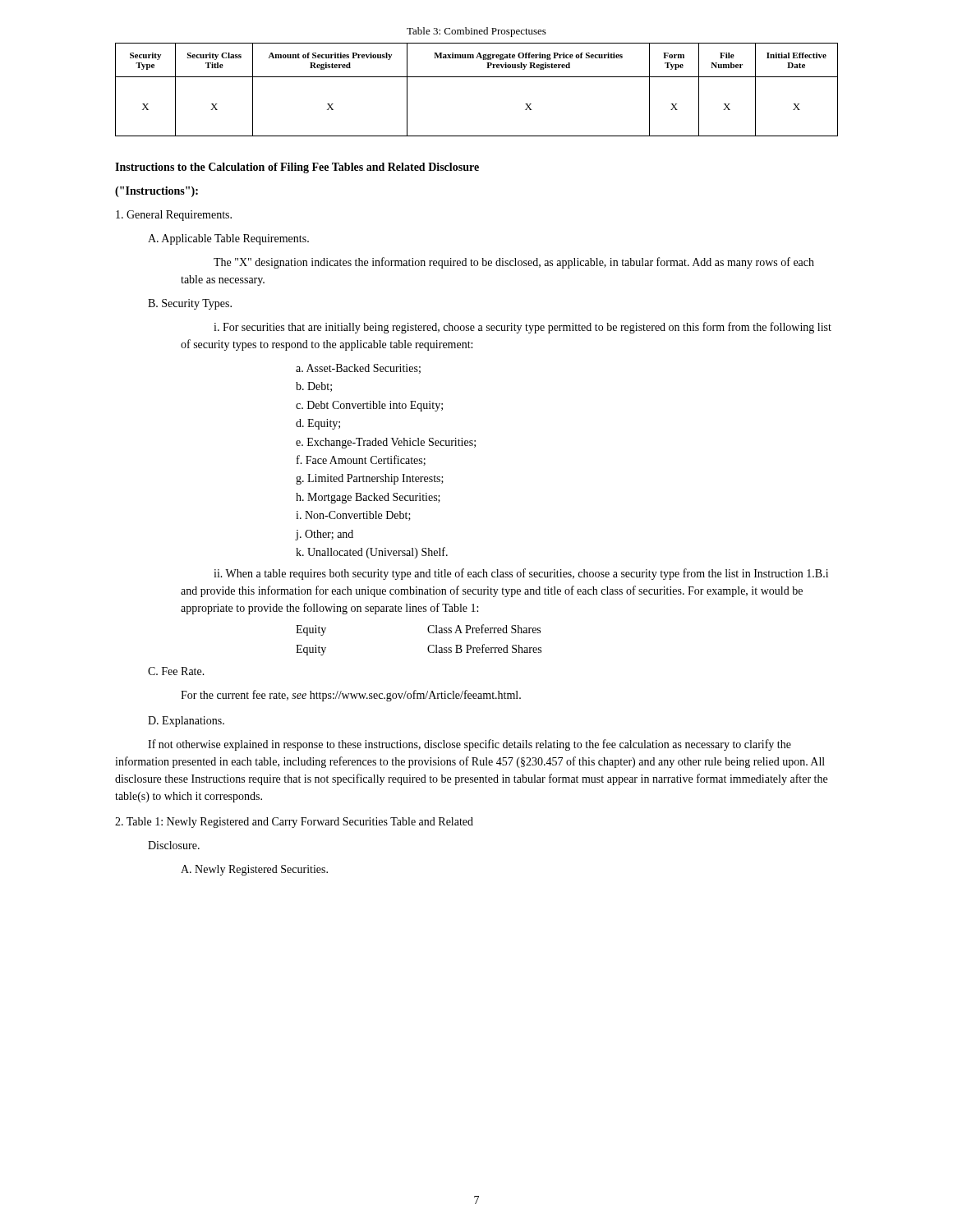Find the text block that reads "The "X" designation indicates the information"

pyautogui.click(x=498, y=271)
